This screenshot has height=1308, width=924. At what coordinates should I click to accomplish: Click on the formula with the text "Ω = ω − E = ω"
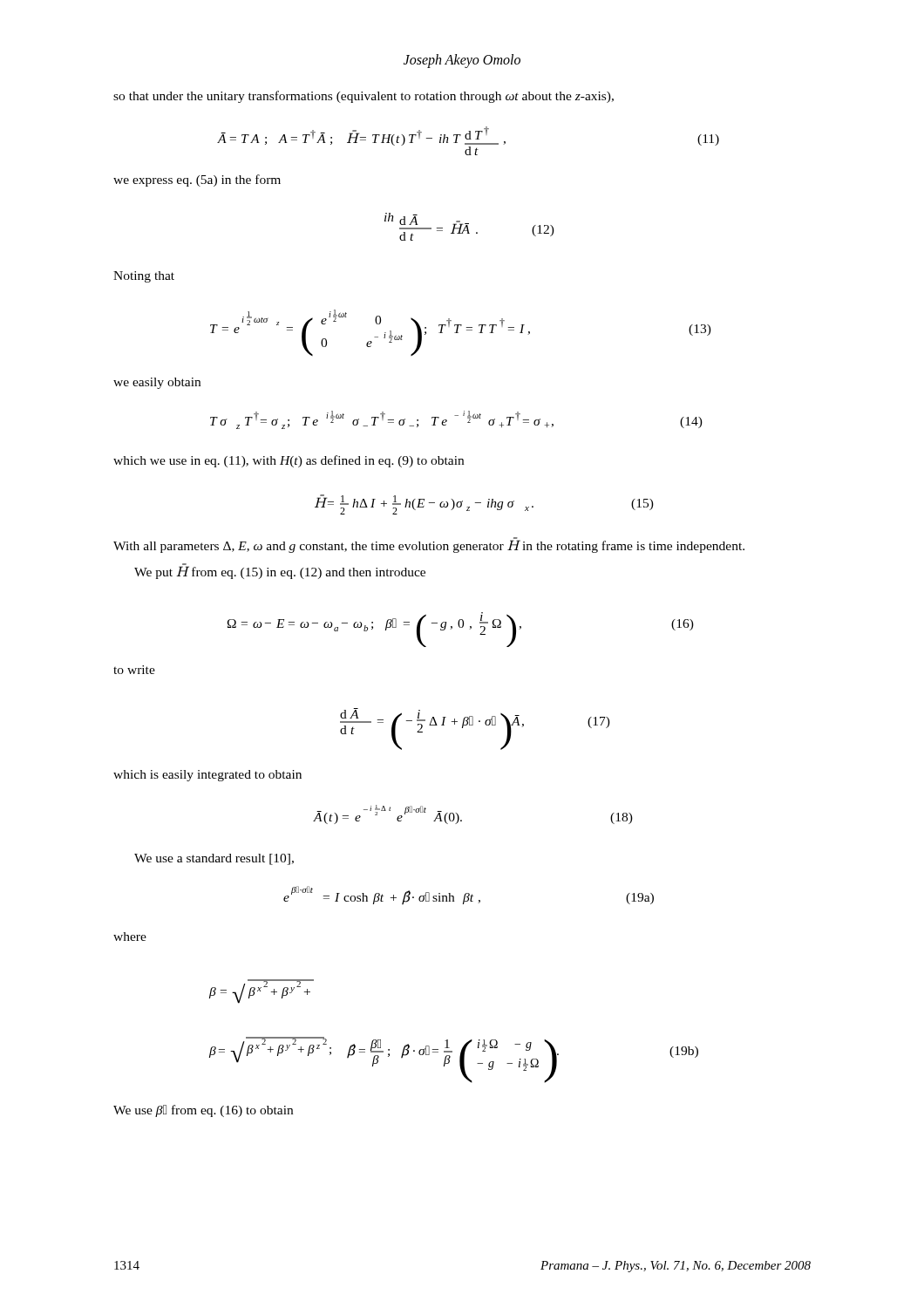(462, 621)
